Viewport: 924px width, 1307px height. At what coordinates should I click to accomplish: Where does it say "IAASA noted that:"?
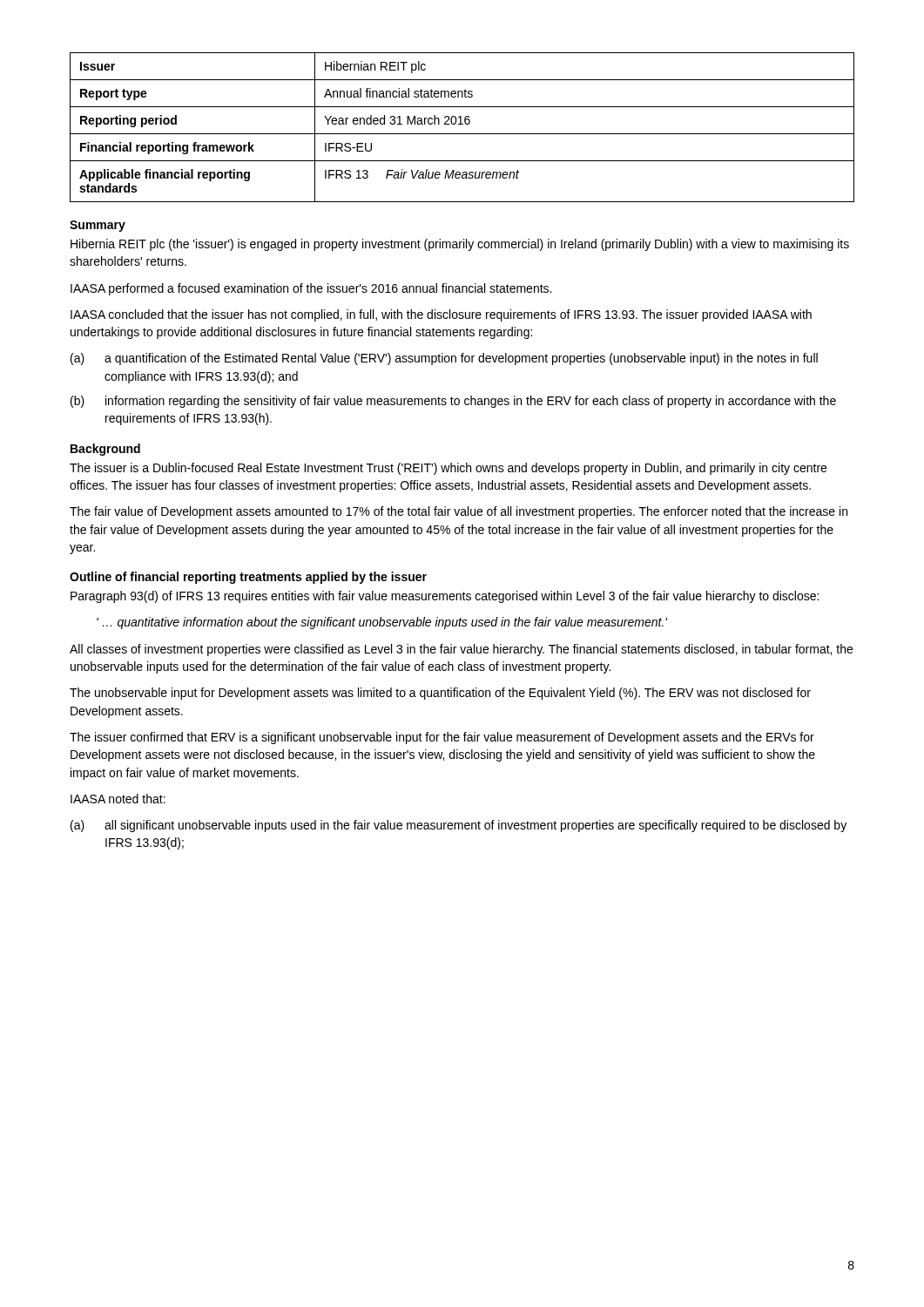(118, 799)
